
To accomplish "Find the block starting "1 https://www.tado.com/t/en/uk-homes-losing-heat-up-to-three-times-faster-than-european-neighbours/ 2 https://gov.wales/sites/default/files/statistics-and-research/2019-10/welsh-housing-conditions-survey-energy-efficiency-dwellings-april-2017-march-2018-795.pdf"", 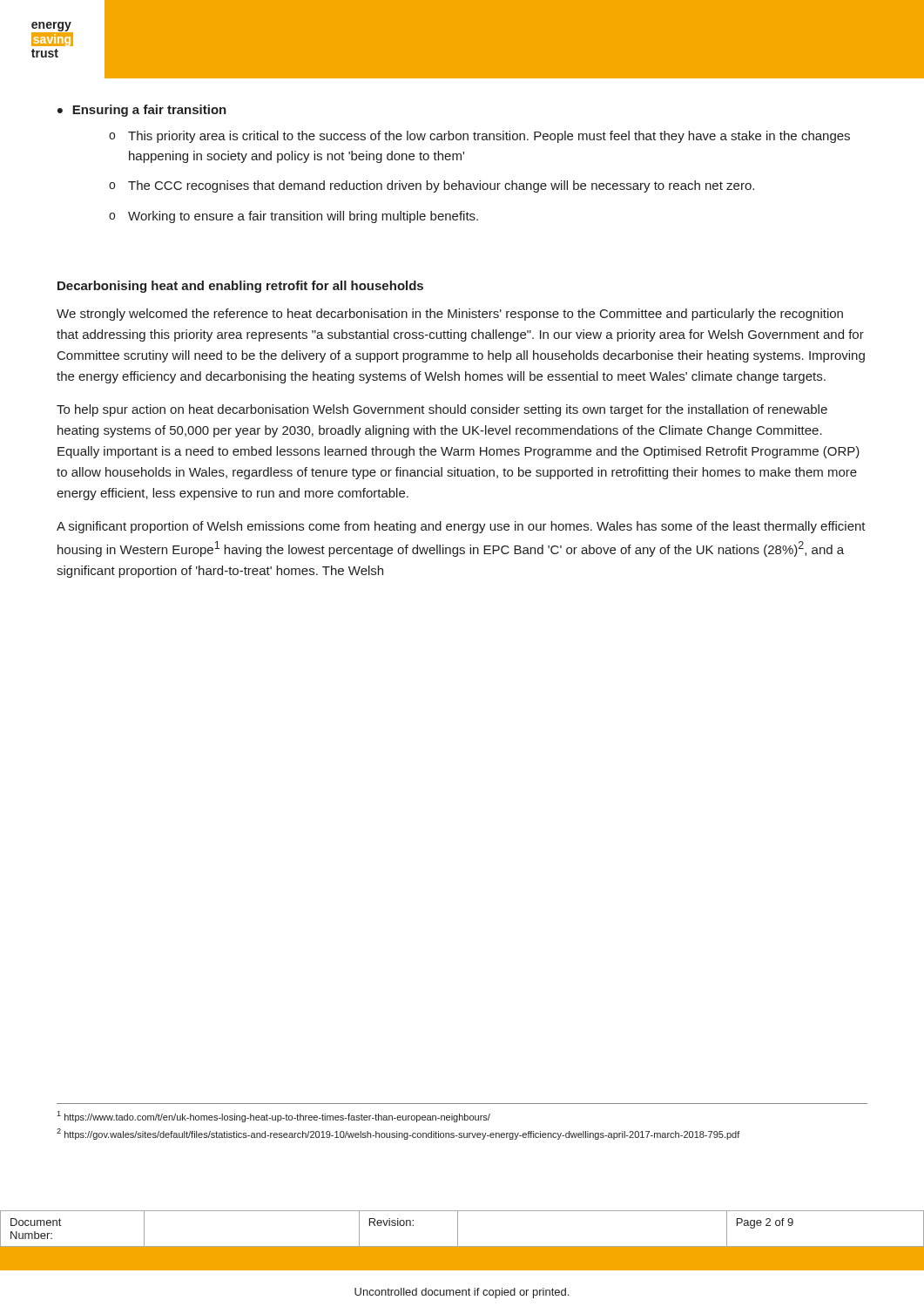I will (x=462, y=1125).
